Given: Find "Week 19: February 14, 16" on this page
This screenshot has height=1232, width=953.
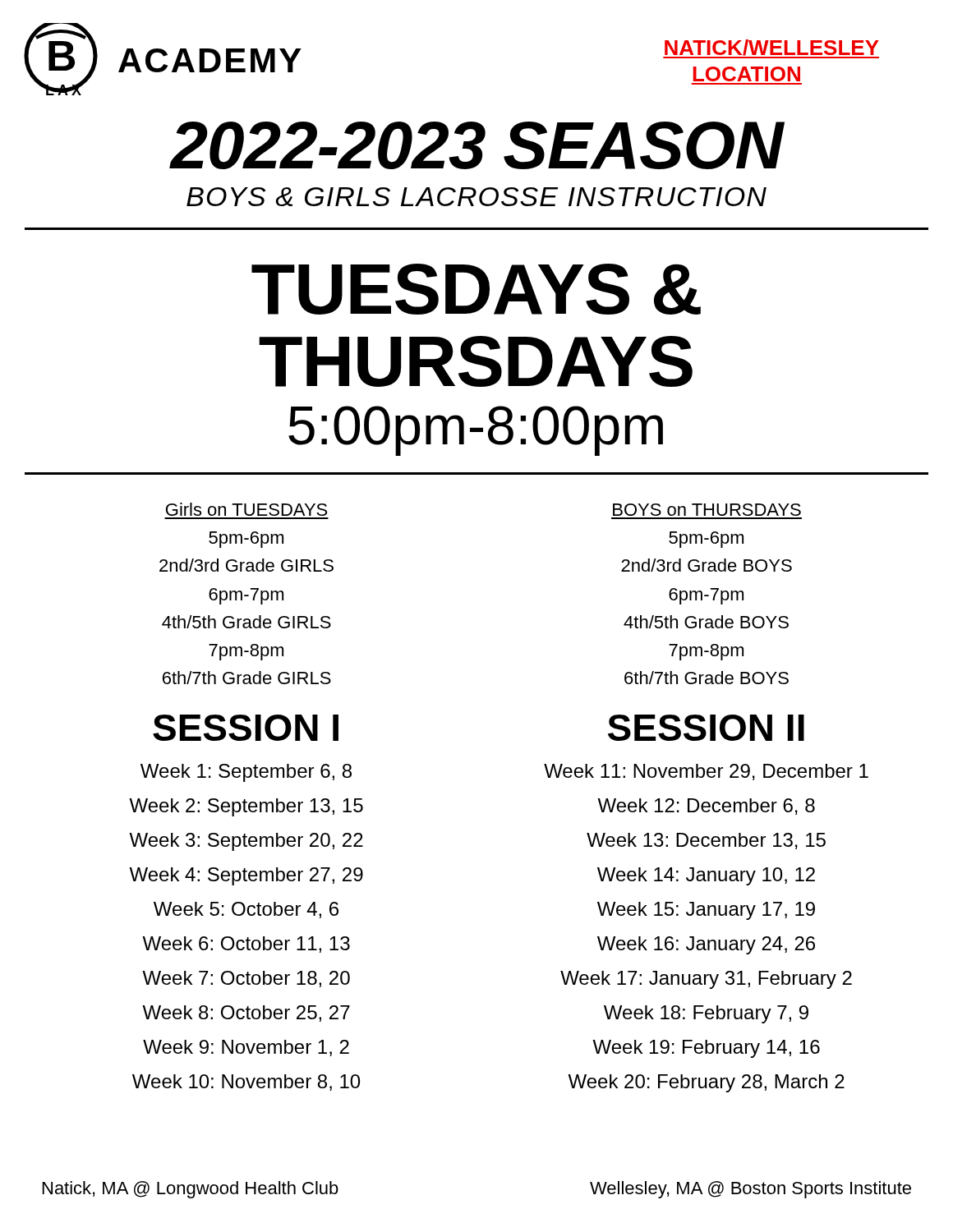Looking at the screenshot, I should coord(707,1046).
